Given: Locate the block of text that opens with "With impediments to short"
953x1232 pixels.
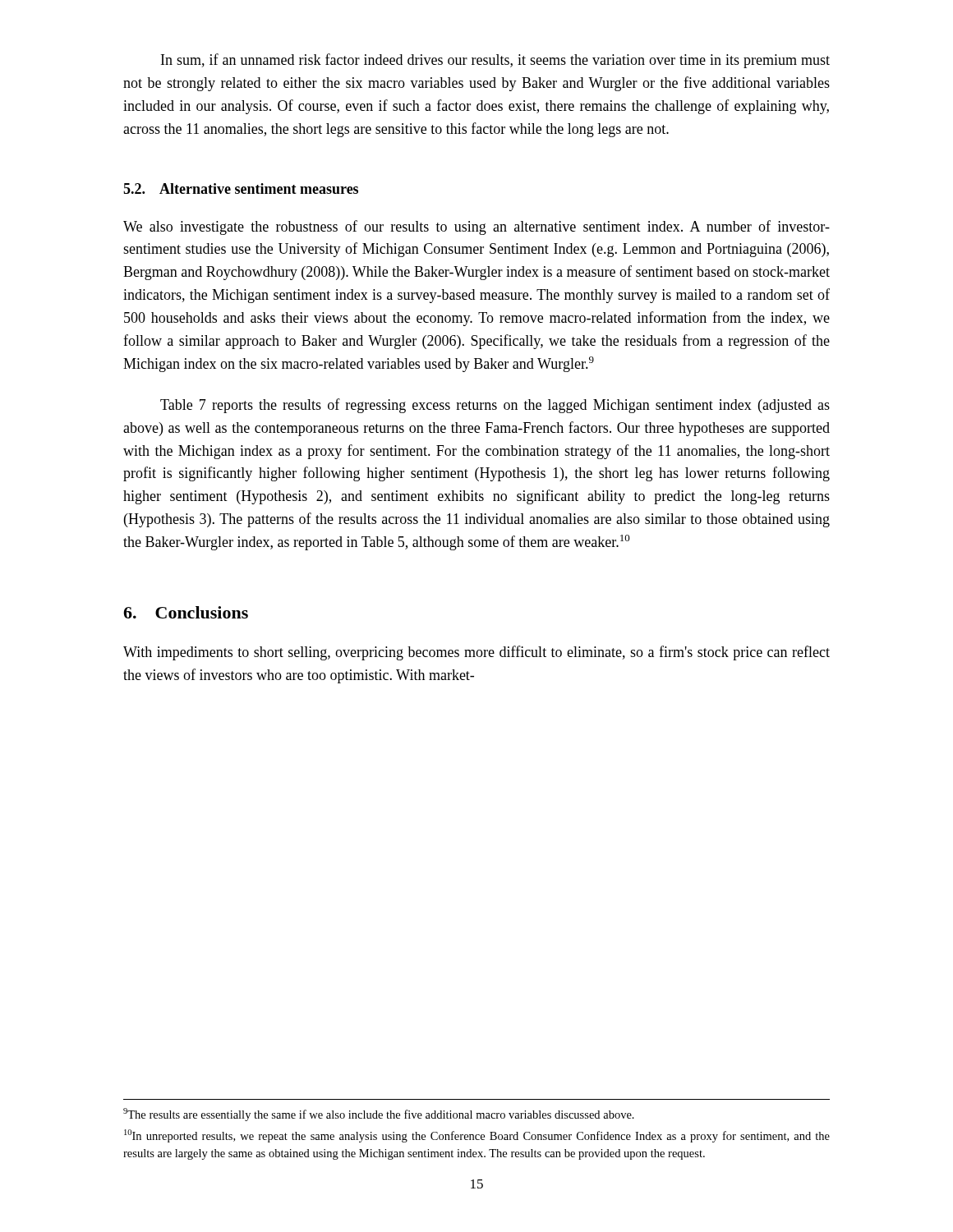Looking at the screenshot, I should click(476, 664).
